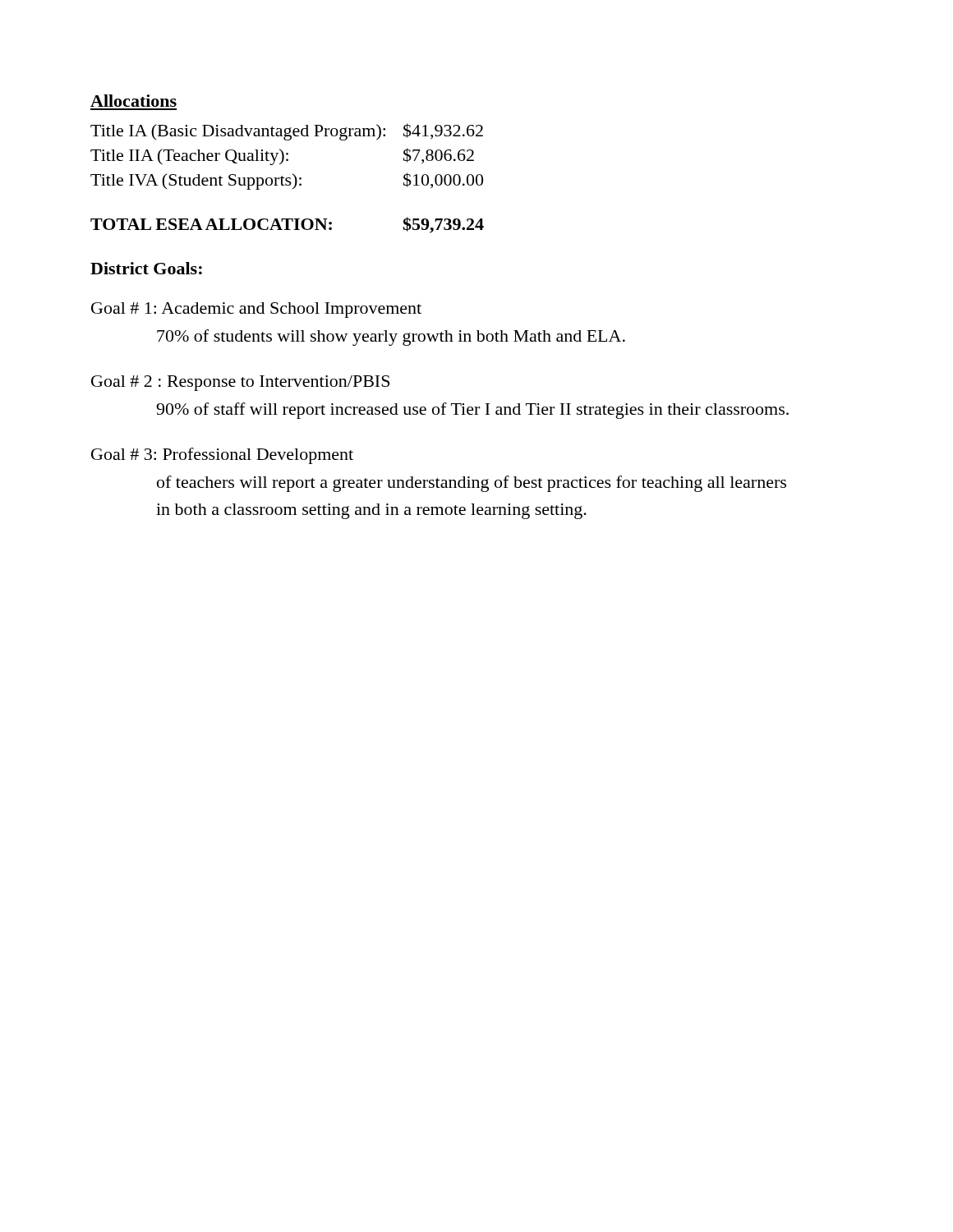Point to the text block starting "Goal # 1: Academic and School"
The height and width of the screenshot is (1232, 953).
[444, 323]
